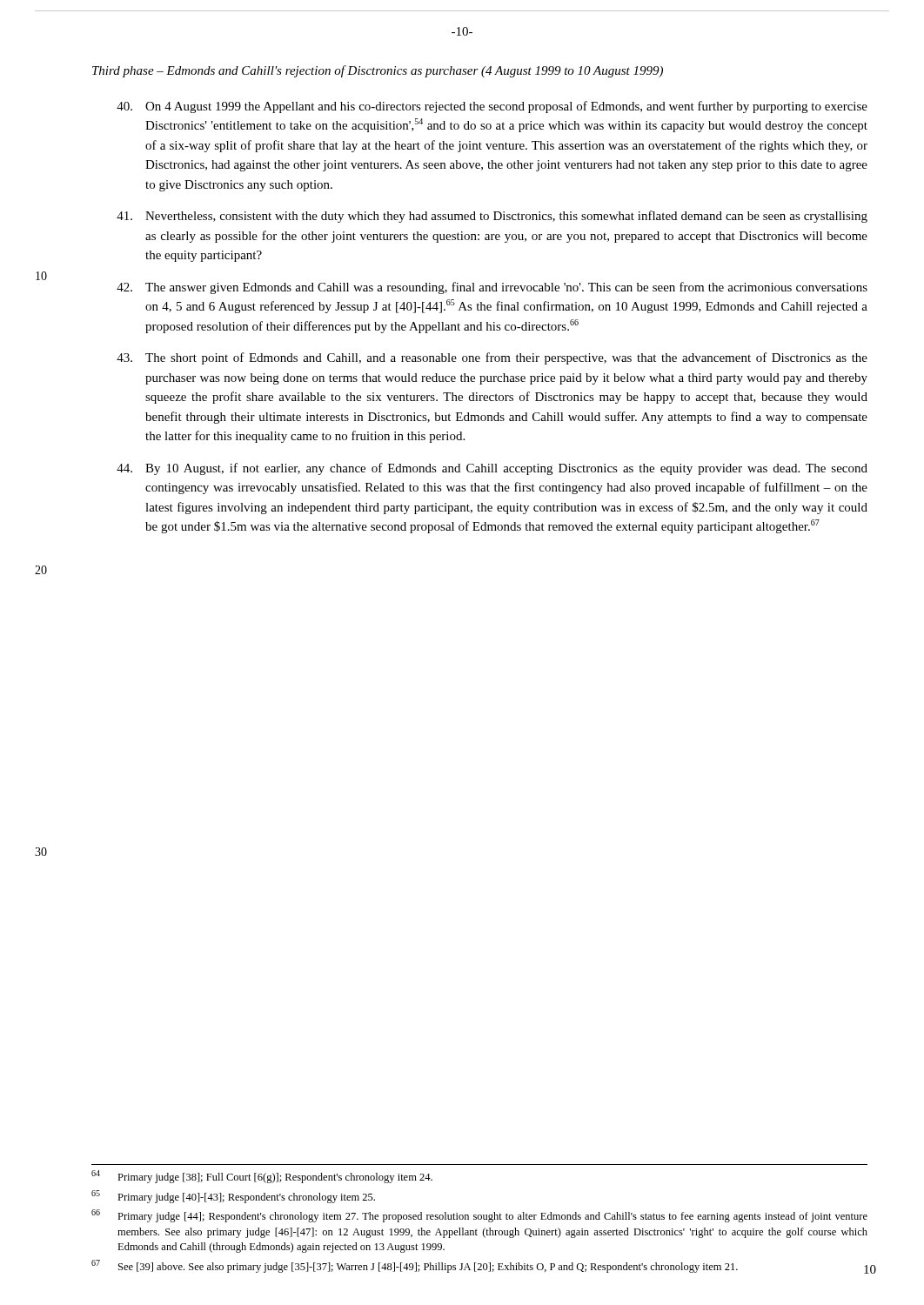Find the footnote containing "67 See [39] above. See also primary judge"
The image size is (924, 1305).
[x=479, y=1267]
